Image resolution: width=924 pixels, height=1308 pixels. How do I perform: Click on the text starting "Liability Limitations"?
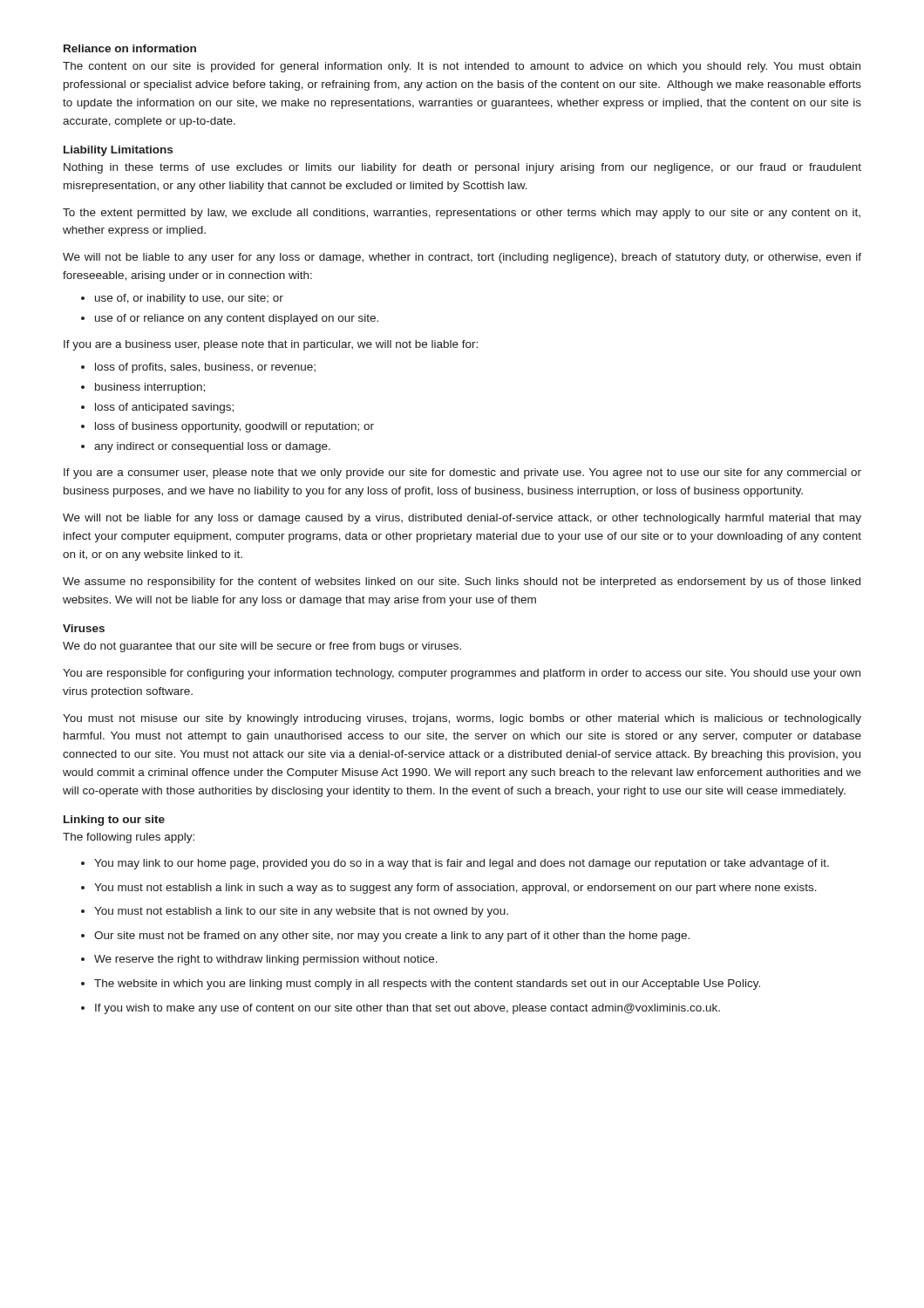pos(118,149)
